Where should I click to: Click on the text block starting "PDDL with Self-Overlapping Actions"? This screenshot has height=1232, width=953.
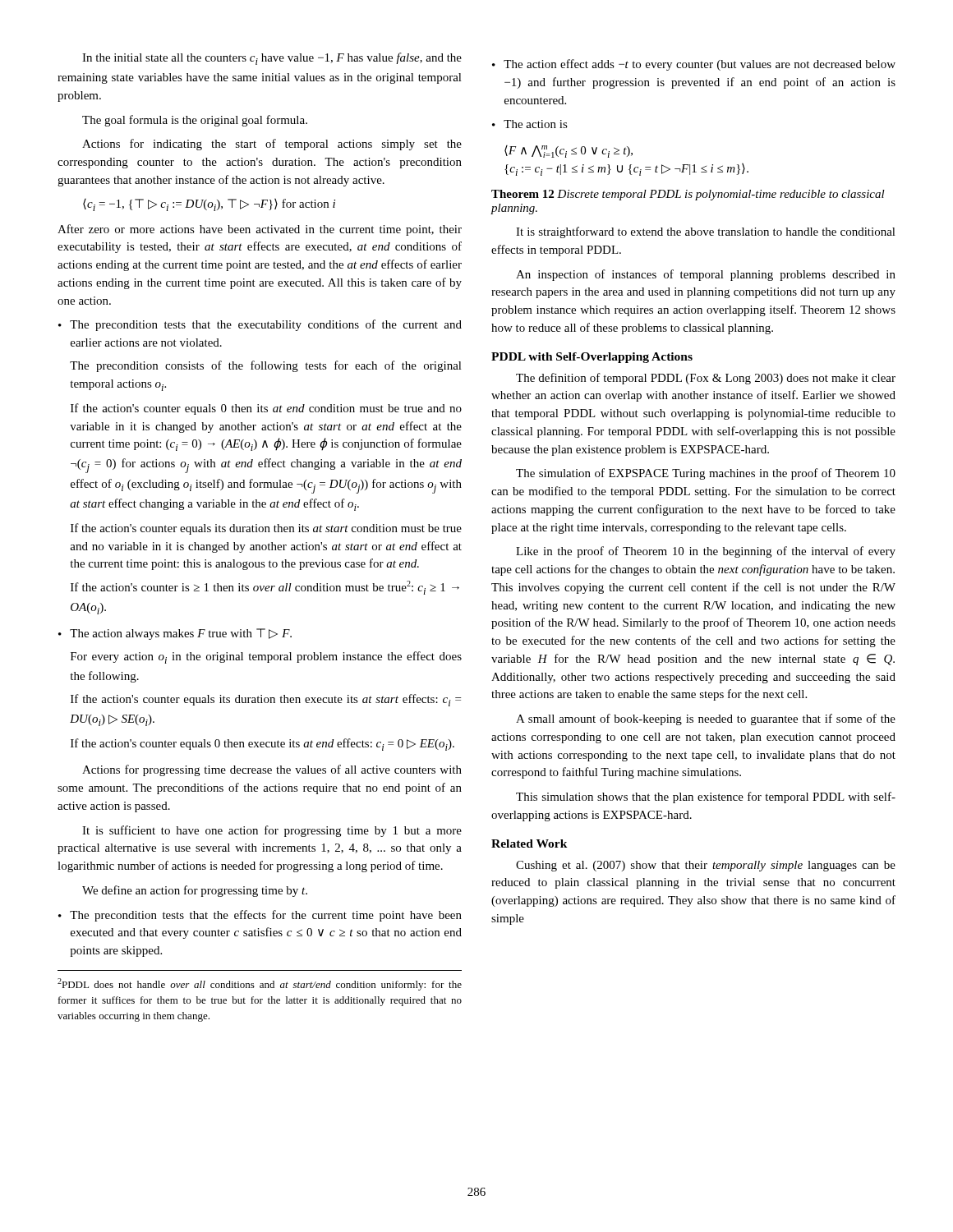coord(693,356)
